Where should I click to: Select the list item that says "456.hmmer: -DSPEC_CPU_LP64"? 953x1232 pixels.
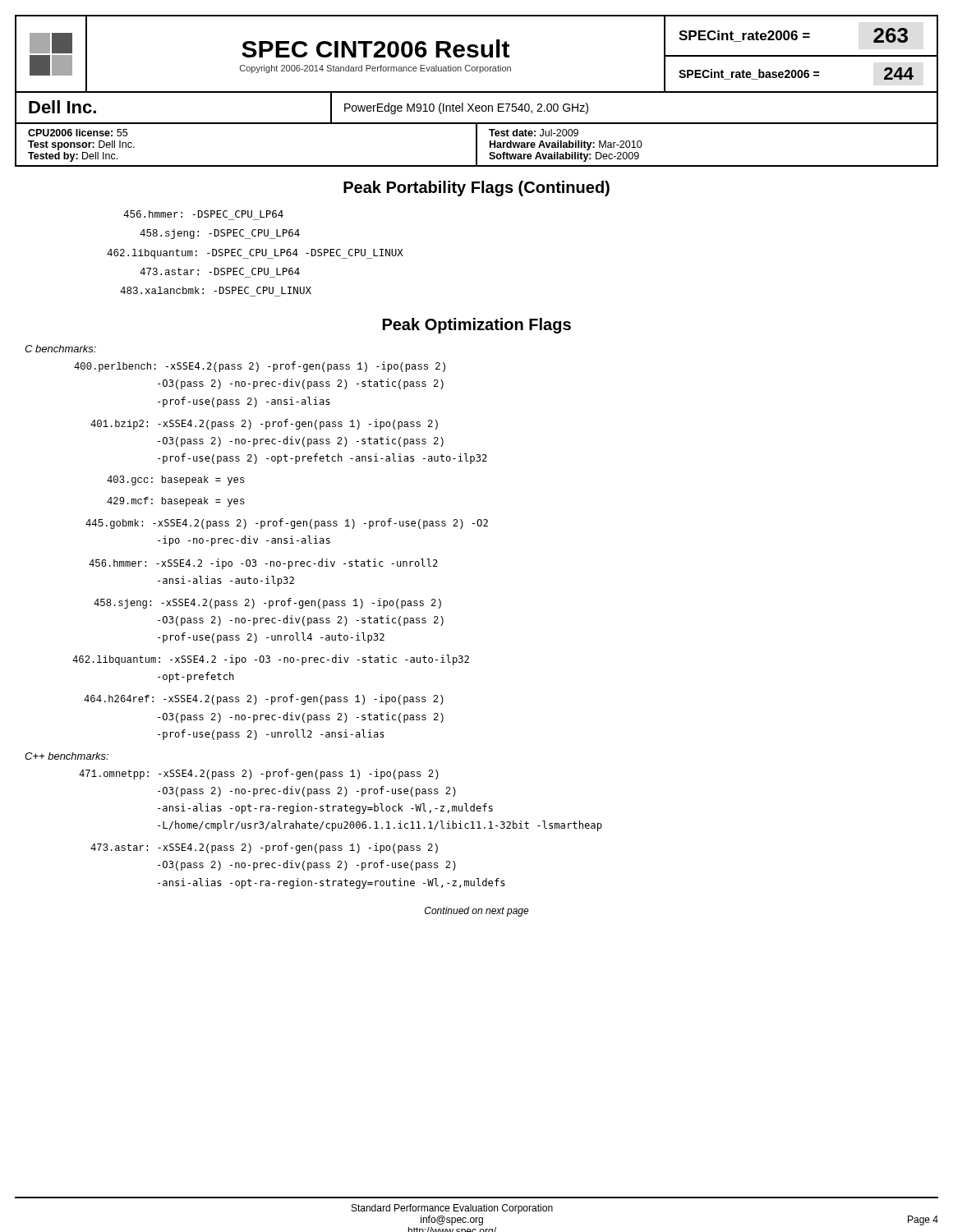pyautogui.click(x=204, y=214)
